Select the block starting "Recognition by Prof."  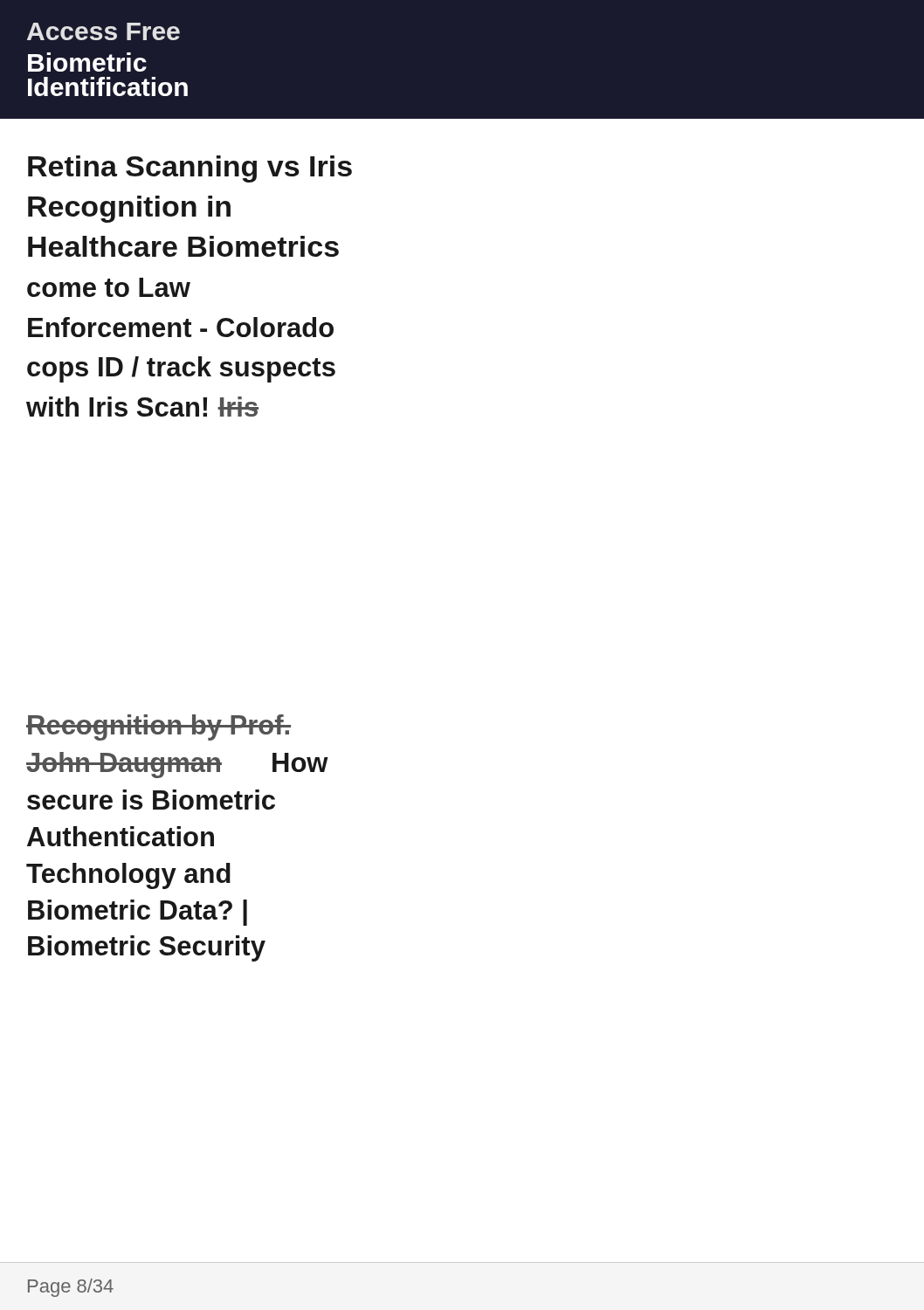pyautogui.click(x=159, y=725)
